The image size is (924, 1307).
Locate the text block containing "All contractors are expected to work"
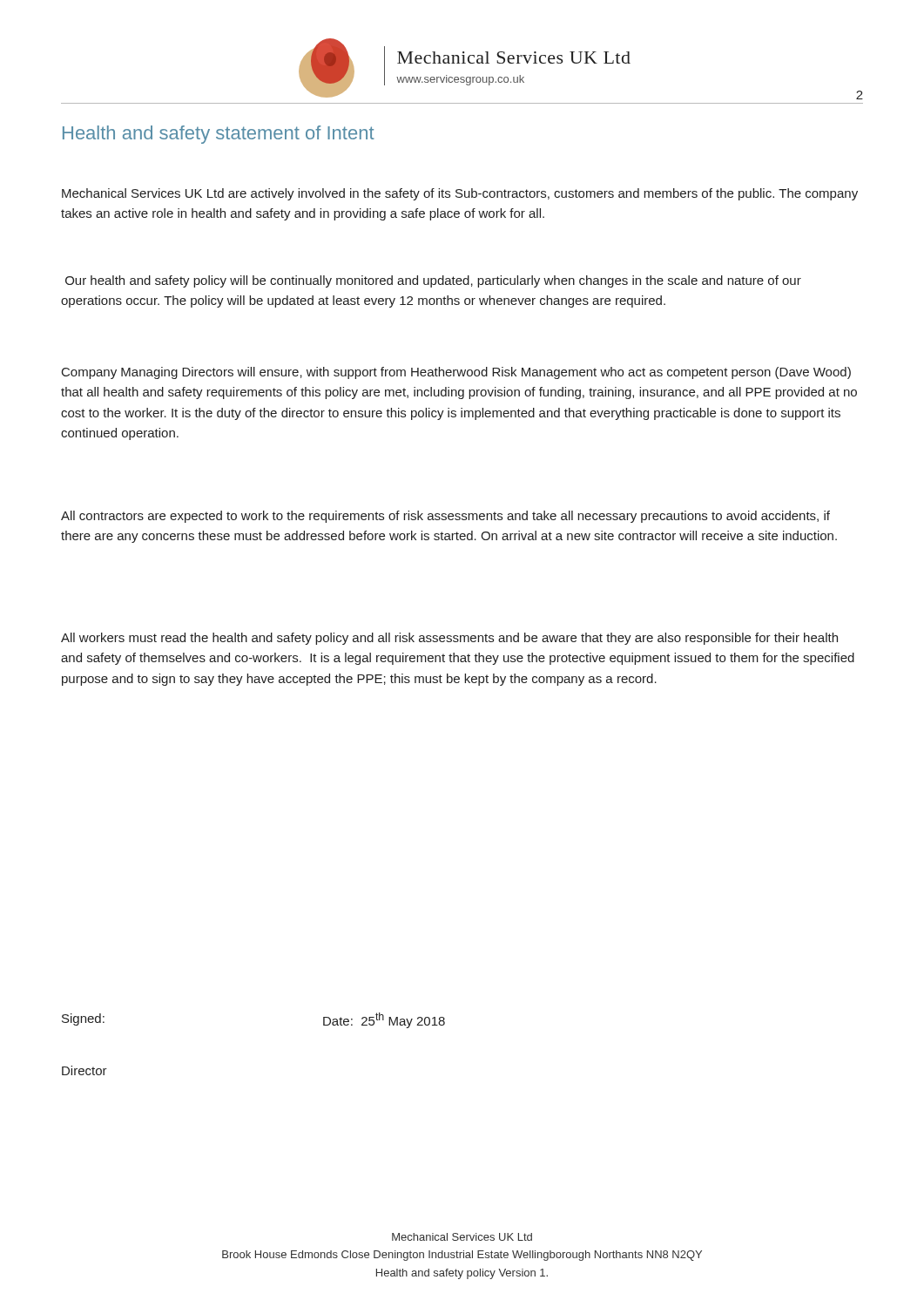coord(449,526)
